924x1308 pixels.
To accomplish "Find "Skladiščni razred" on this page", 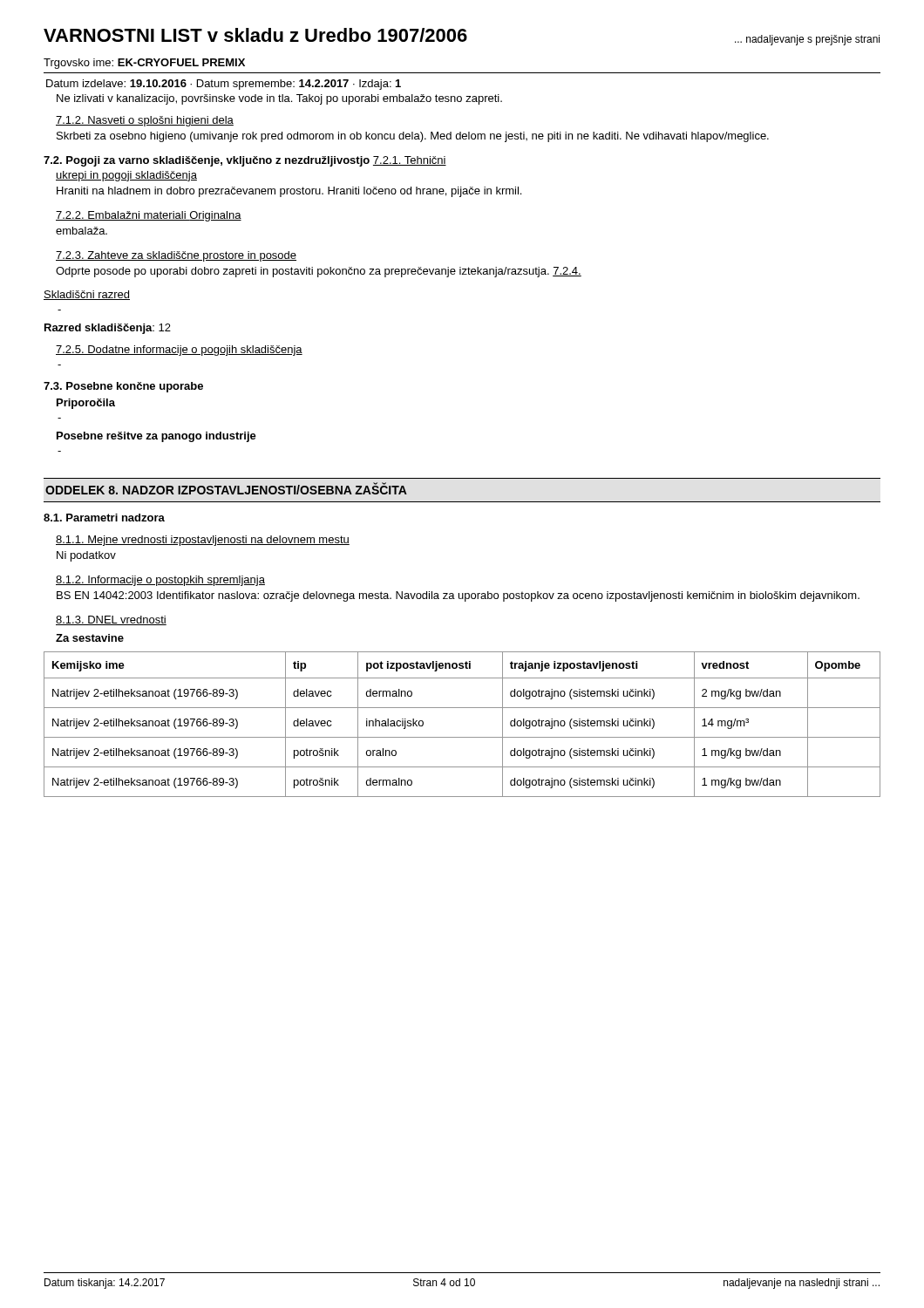I will click(x=87, y=295).
